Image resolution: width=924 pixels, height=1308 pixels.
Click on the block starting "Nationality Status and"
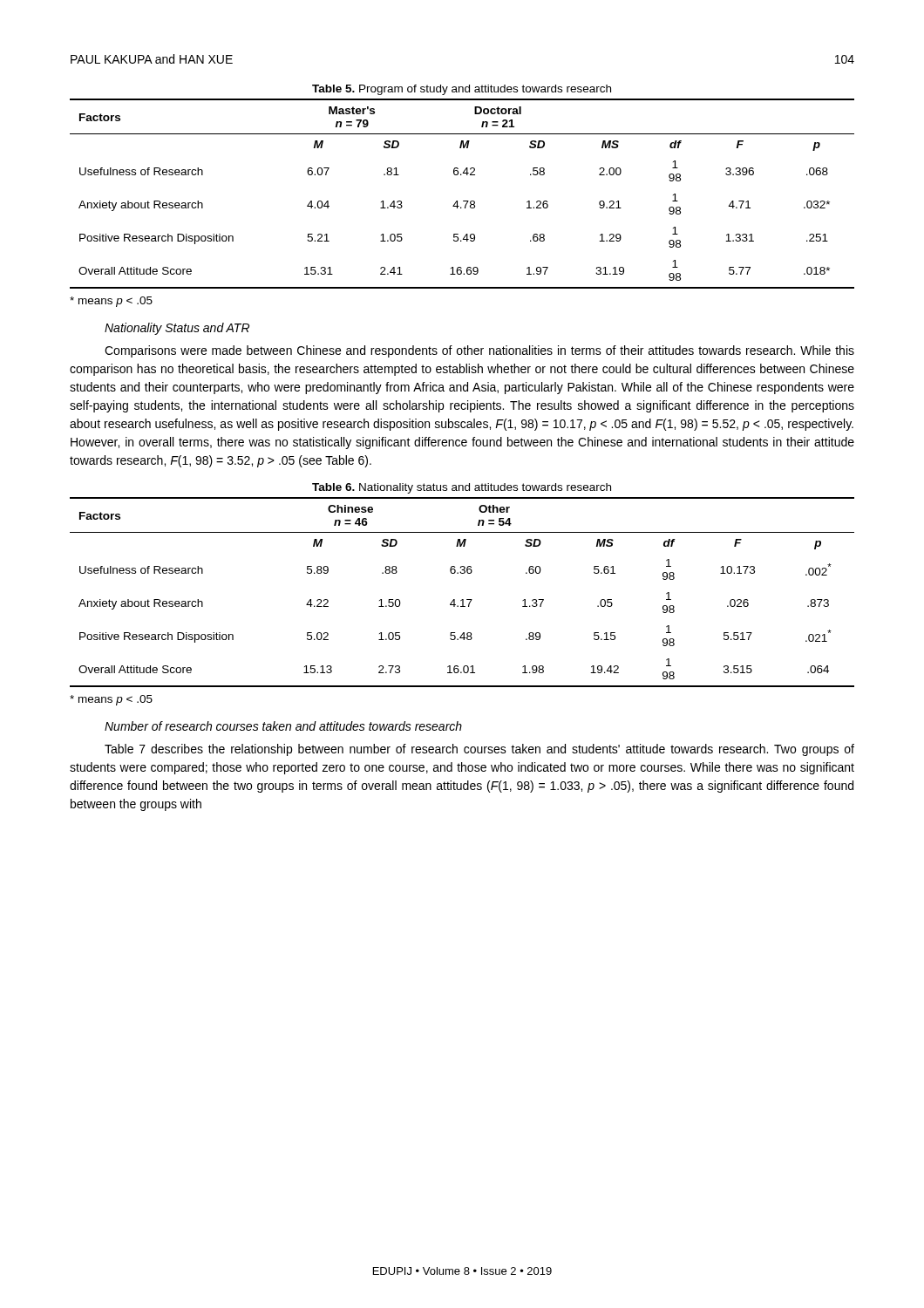177,328
